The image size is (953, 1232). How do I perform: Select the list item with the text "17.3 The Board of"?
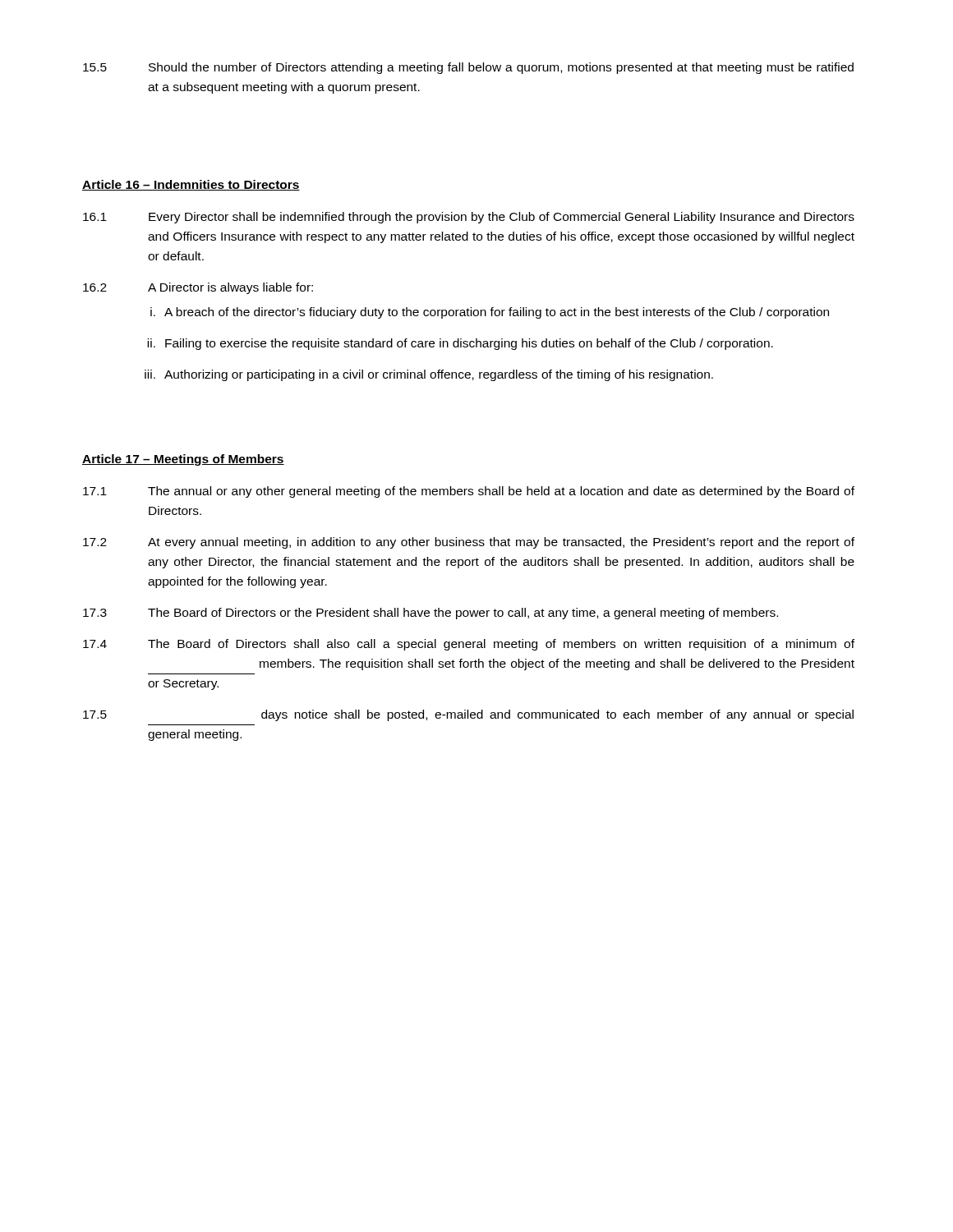click(x=468, y=613)
